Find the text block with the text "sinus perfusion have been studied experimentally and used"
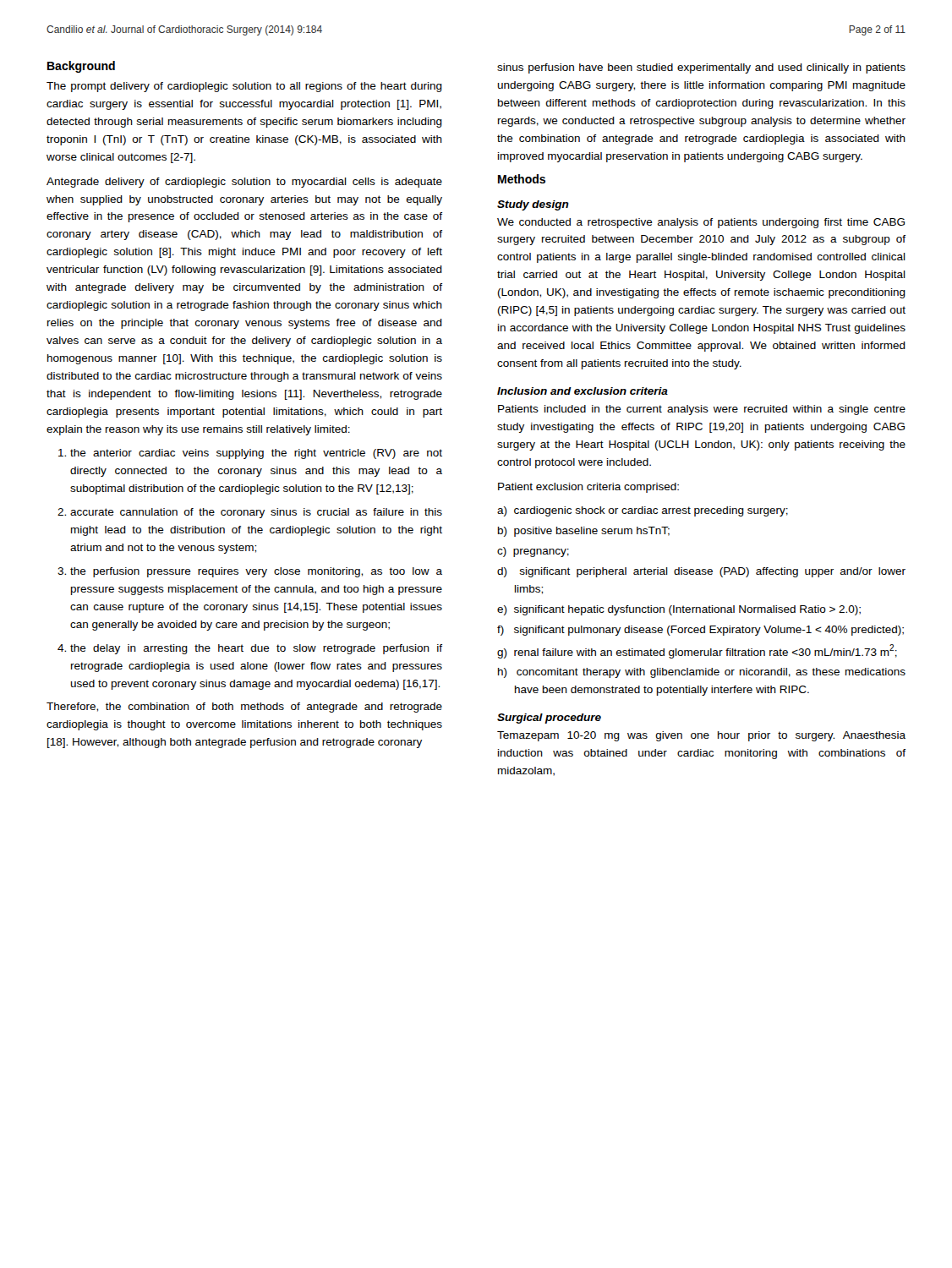The height and width of the screenshot is (1268, 952). click(701, 112)
